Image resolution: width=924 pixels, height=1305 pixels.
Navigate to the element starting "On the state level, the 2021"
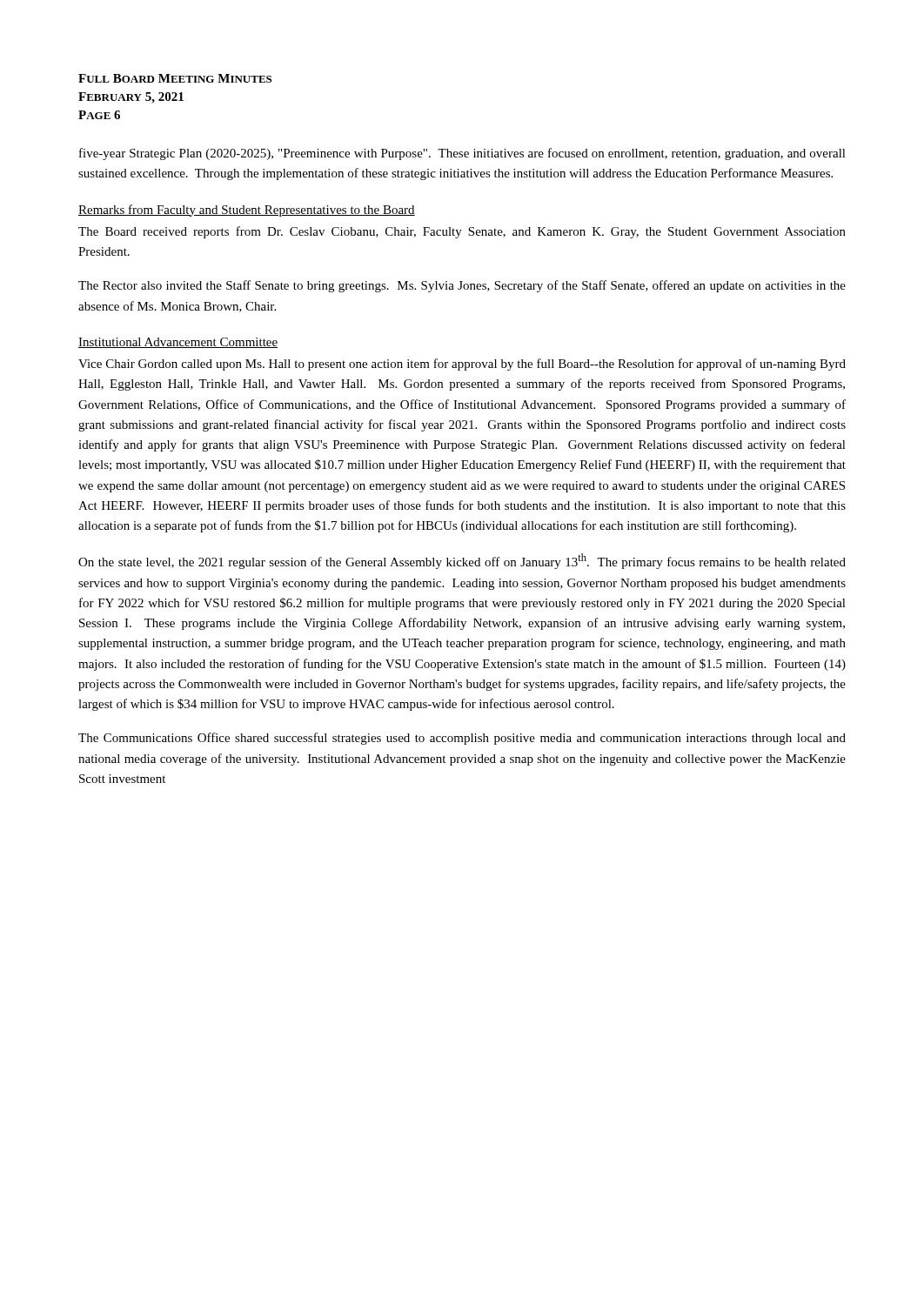tap(462, 631)
